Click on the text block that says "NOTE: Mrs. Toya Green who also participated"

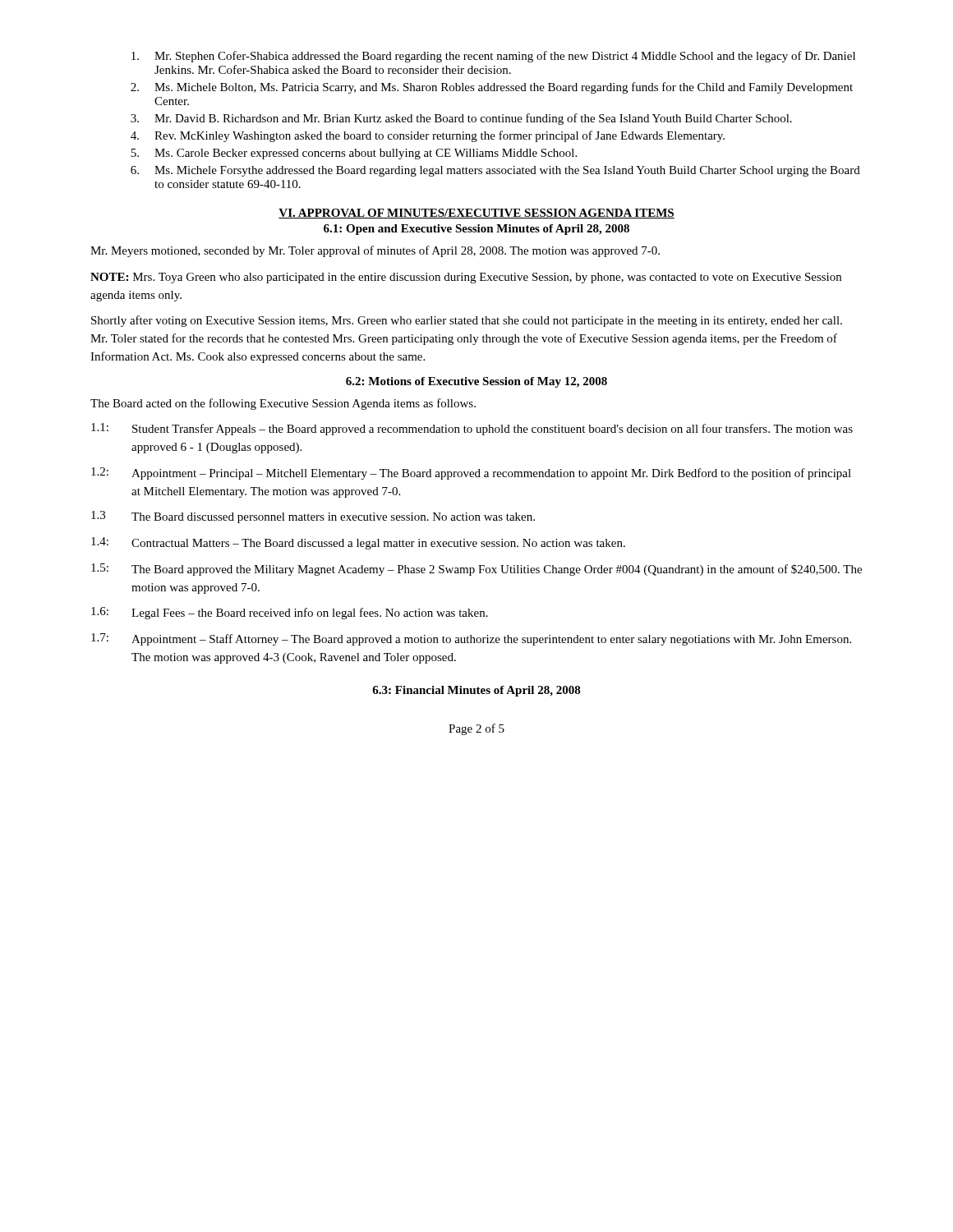pyautogui.click(x=466, y=286)
